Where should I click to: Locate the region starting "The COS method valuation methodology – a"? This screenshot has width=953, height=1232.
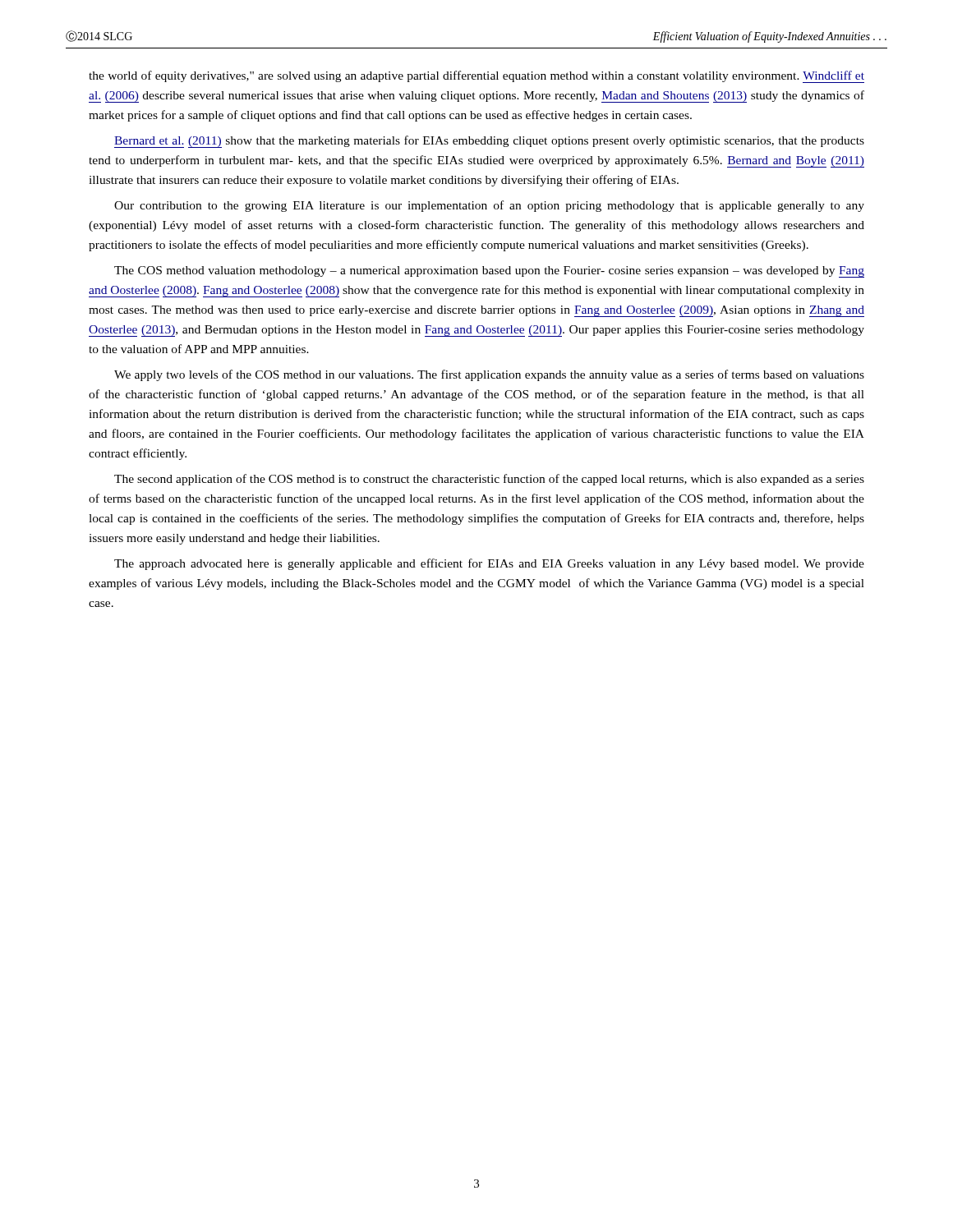[x=476, y=310]
